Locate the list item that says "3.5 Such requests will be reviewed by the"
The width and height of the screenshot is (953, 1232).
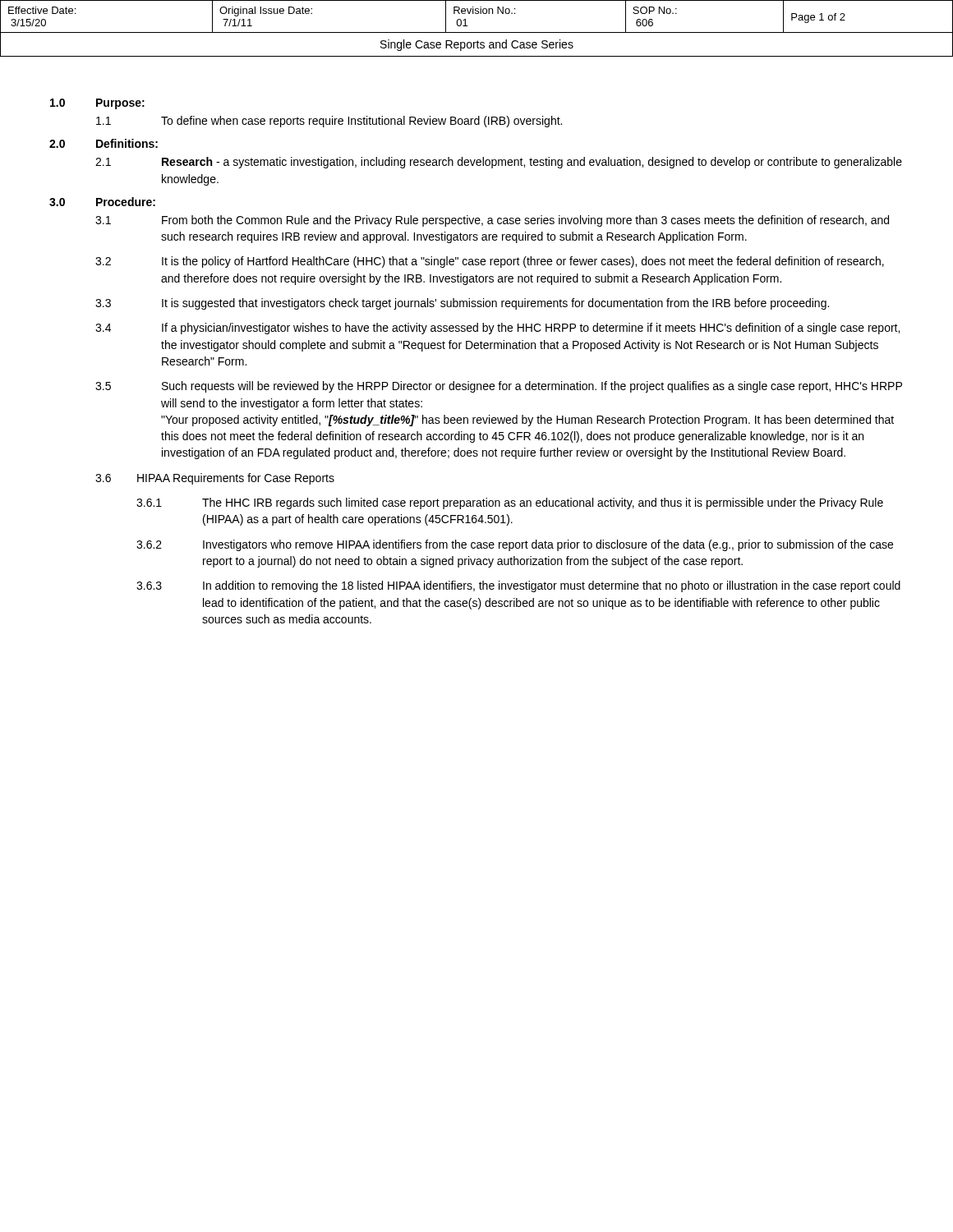point(500,420)
